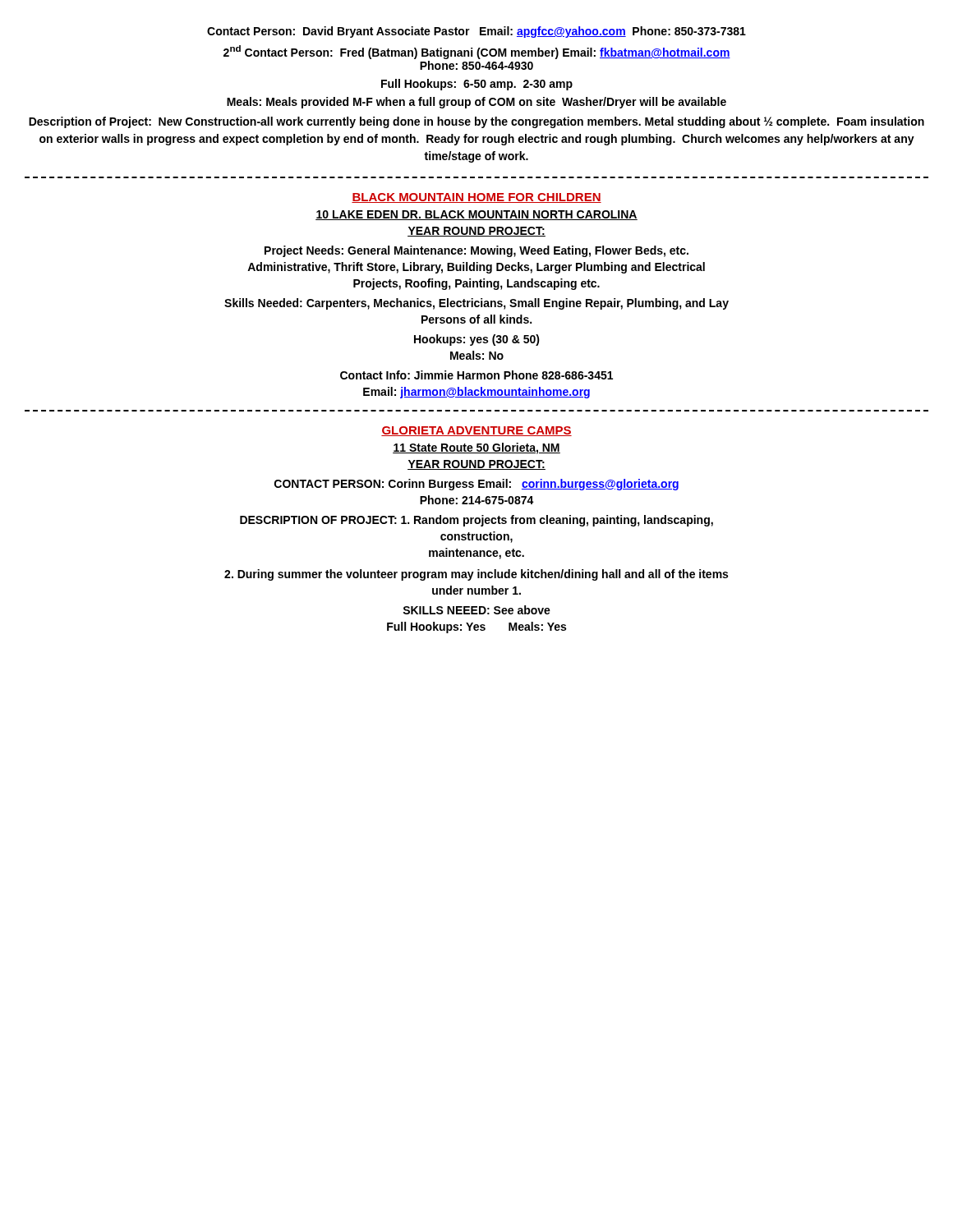This screenshot has width=953, height=1232.
Task: Find the region starting "Contact Person: David Bryant"
Action: click(x=476, y=31)
